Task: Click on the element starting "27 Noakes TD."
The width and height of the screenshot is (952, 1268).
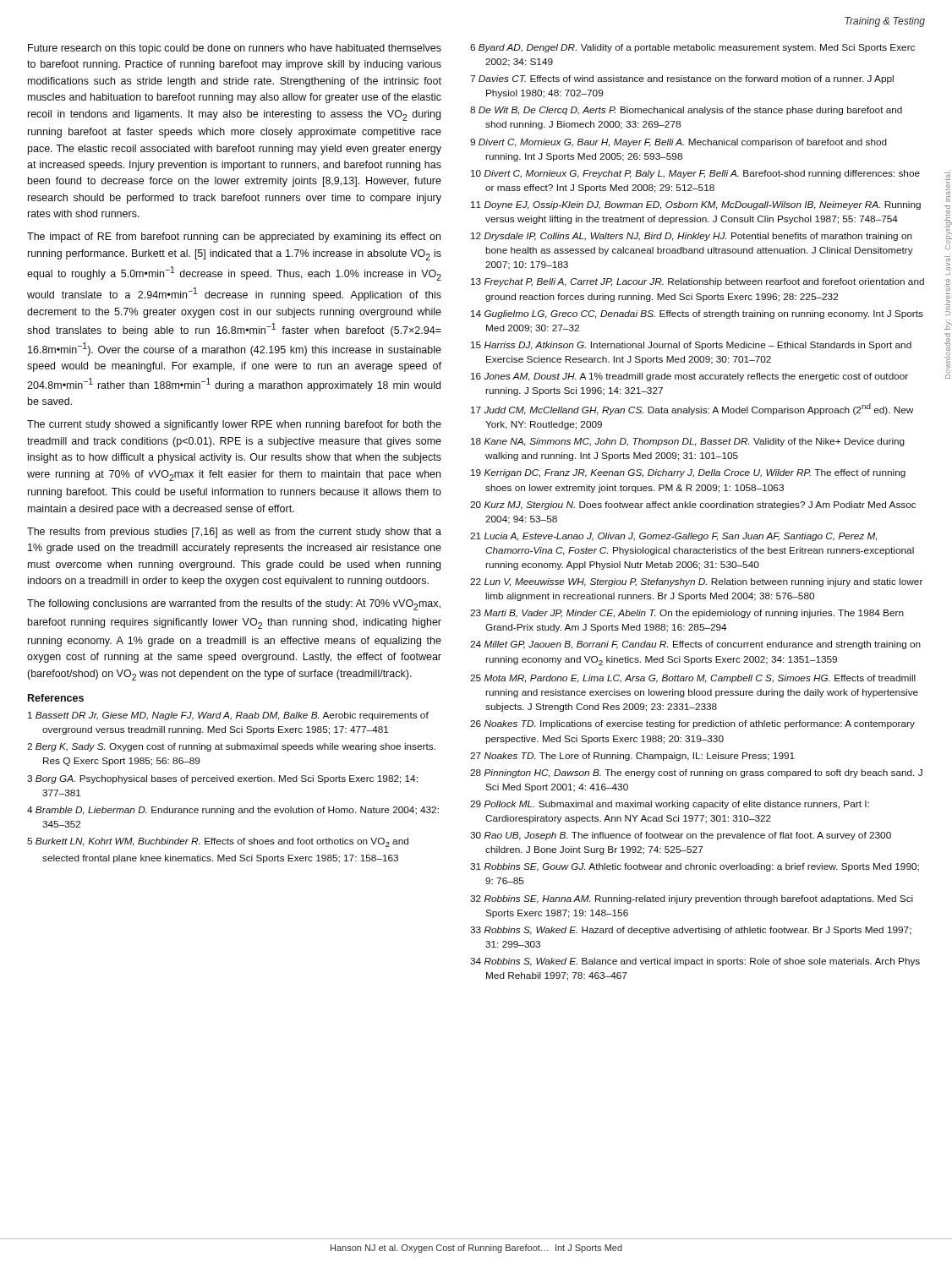Action: (x=632, y=755)
